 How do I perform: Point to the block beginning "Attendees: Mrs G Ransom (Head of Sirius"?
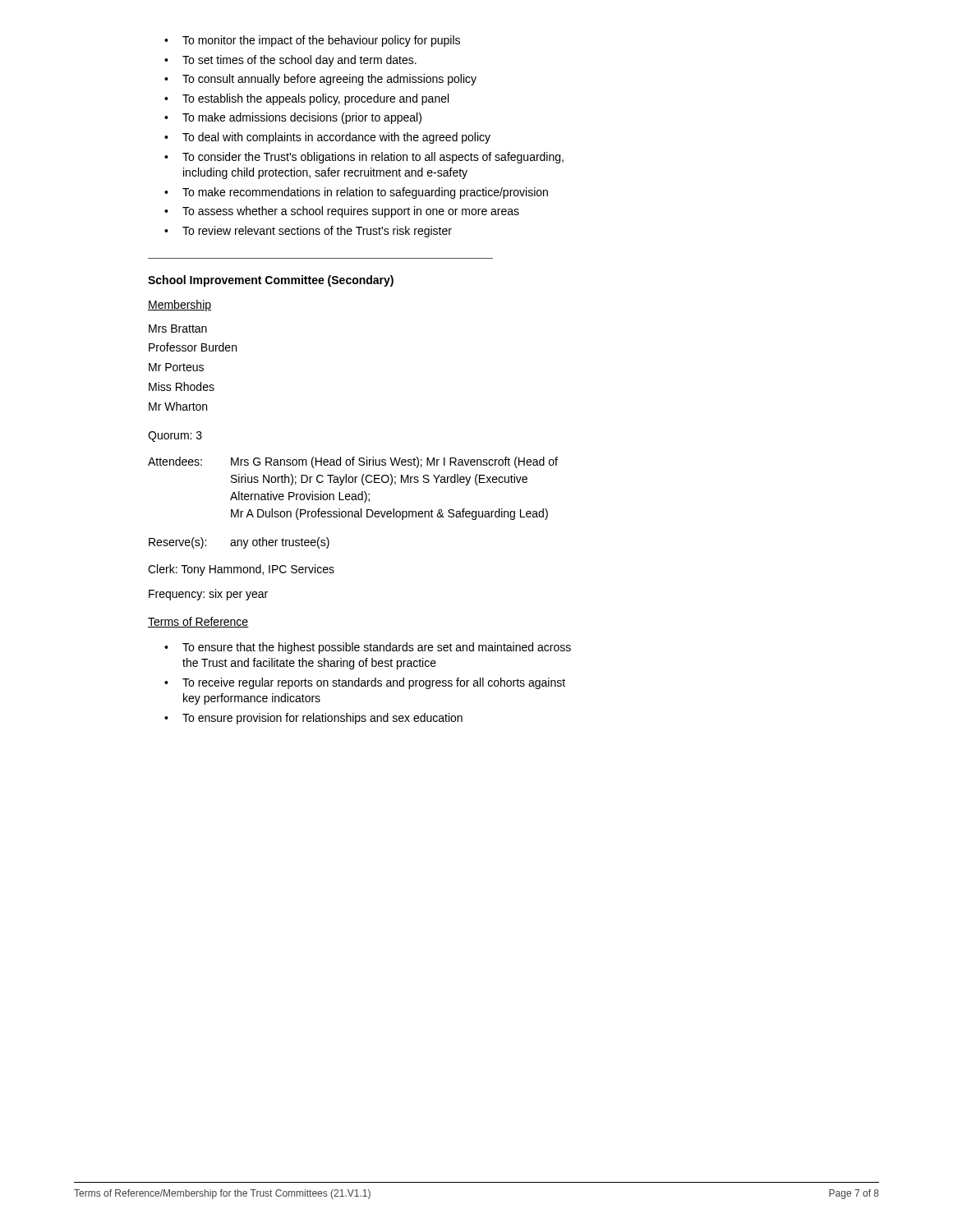(x=513, y=488)
